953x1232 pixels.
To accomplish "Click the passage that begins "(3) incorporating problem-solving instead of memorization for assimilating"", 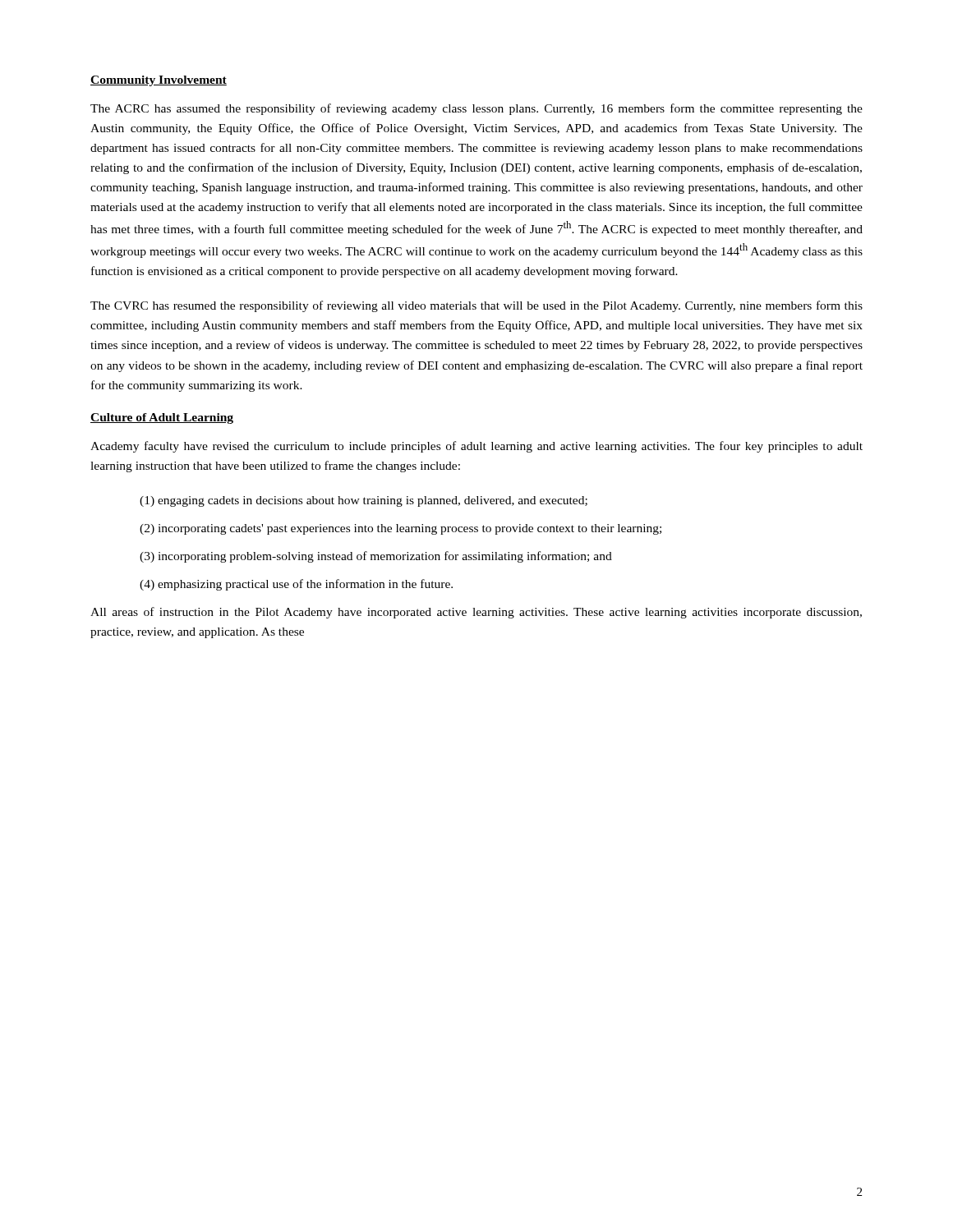I will pos(376,555).
